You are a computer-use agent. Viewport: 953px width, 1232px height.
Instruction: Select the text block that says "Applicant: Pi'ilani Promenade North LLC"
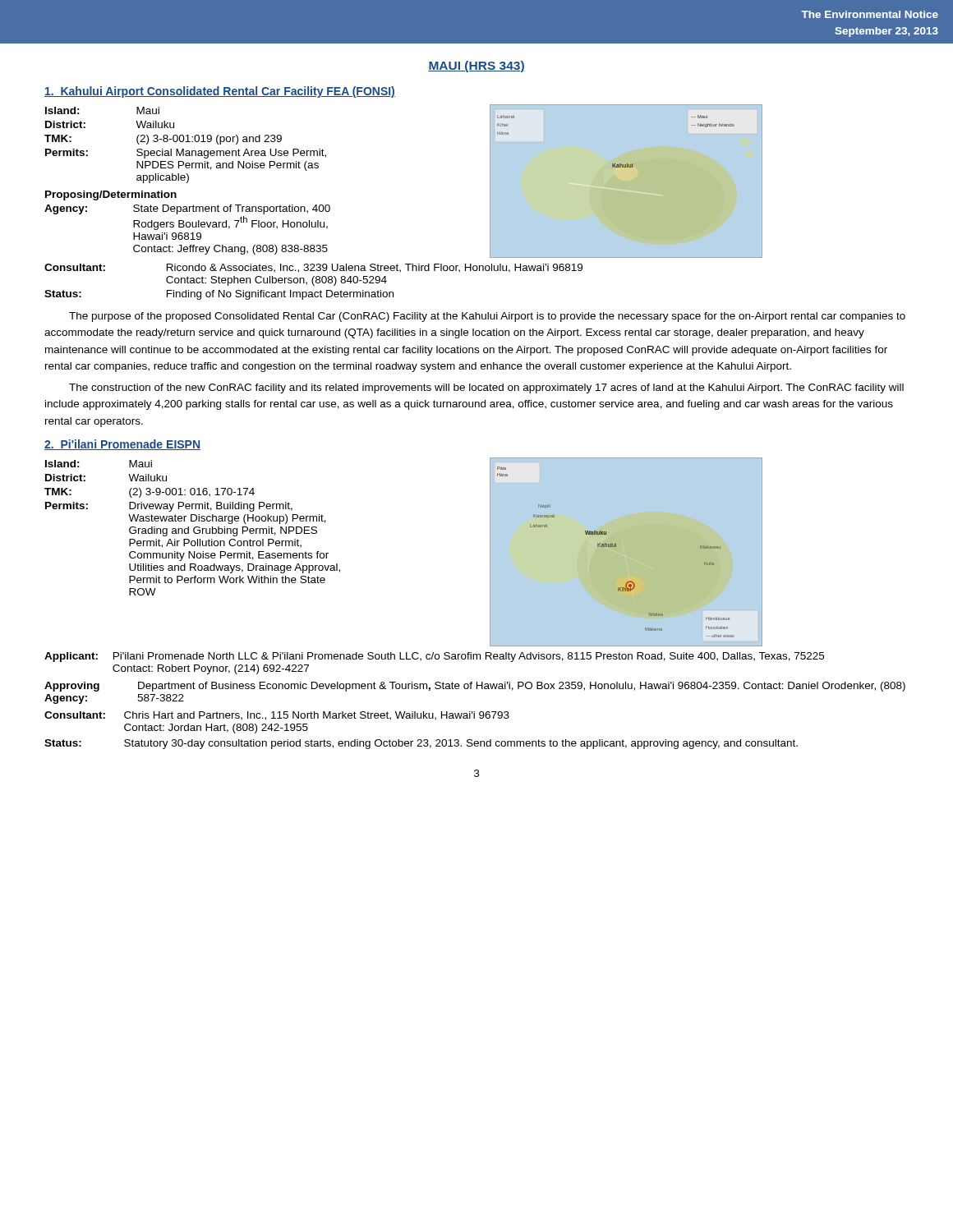[476, 663]
